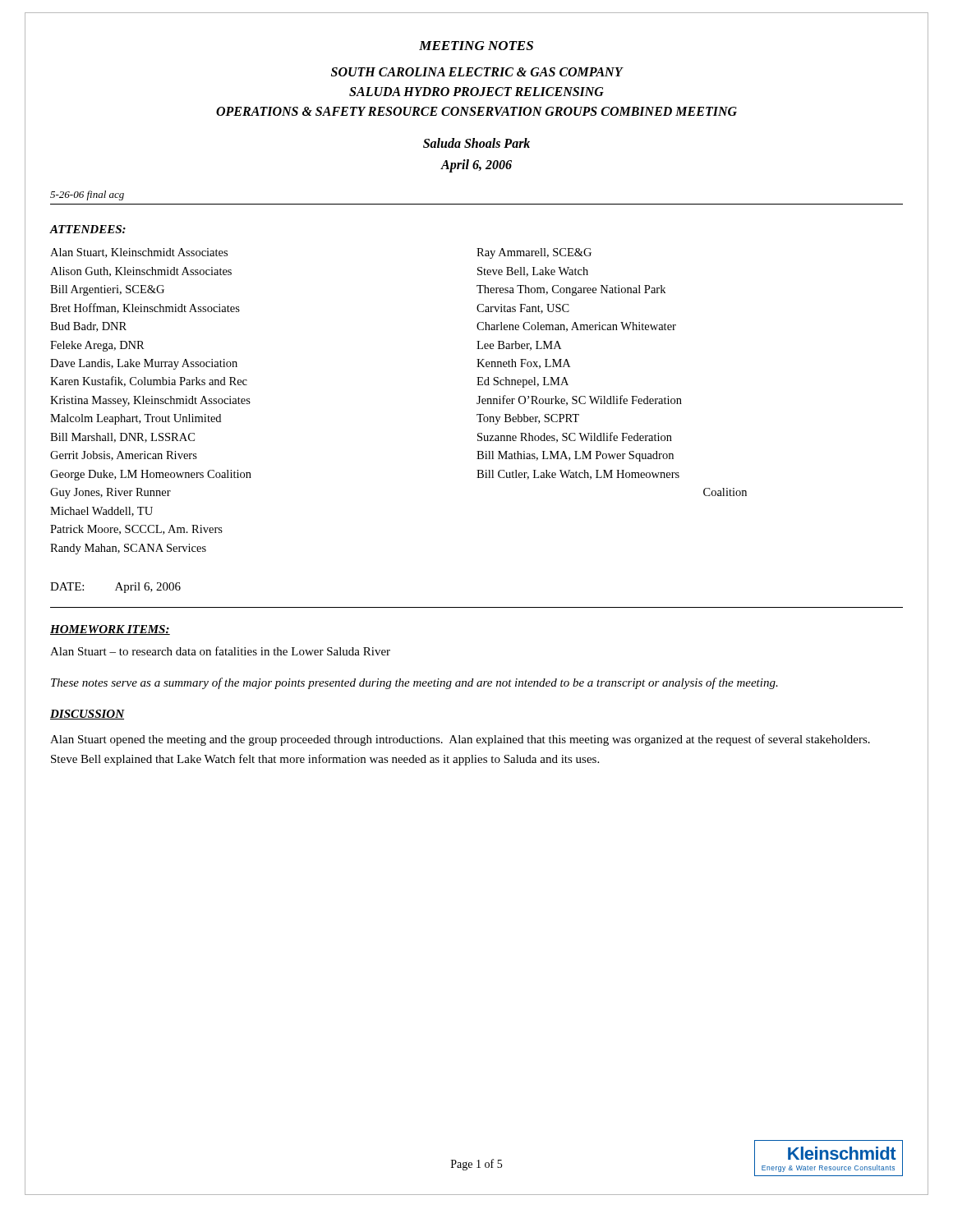This screenshot has height=1232, width=953.
Task: Navigate to the text starting "DATE:April 6, 2006"
Action: pyautogui.click(x=115, y=587)
